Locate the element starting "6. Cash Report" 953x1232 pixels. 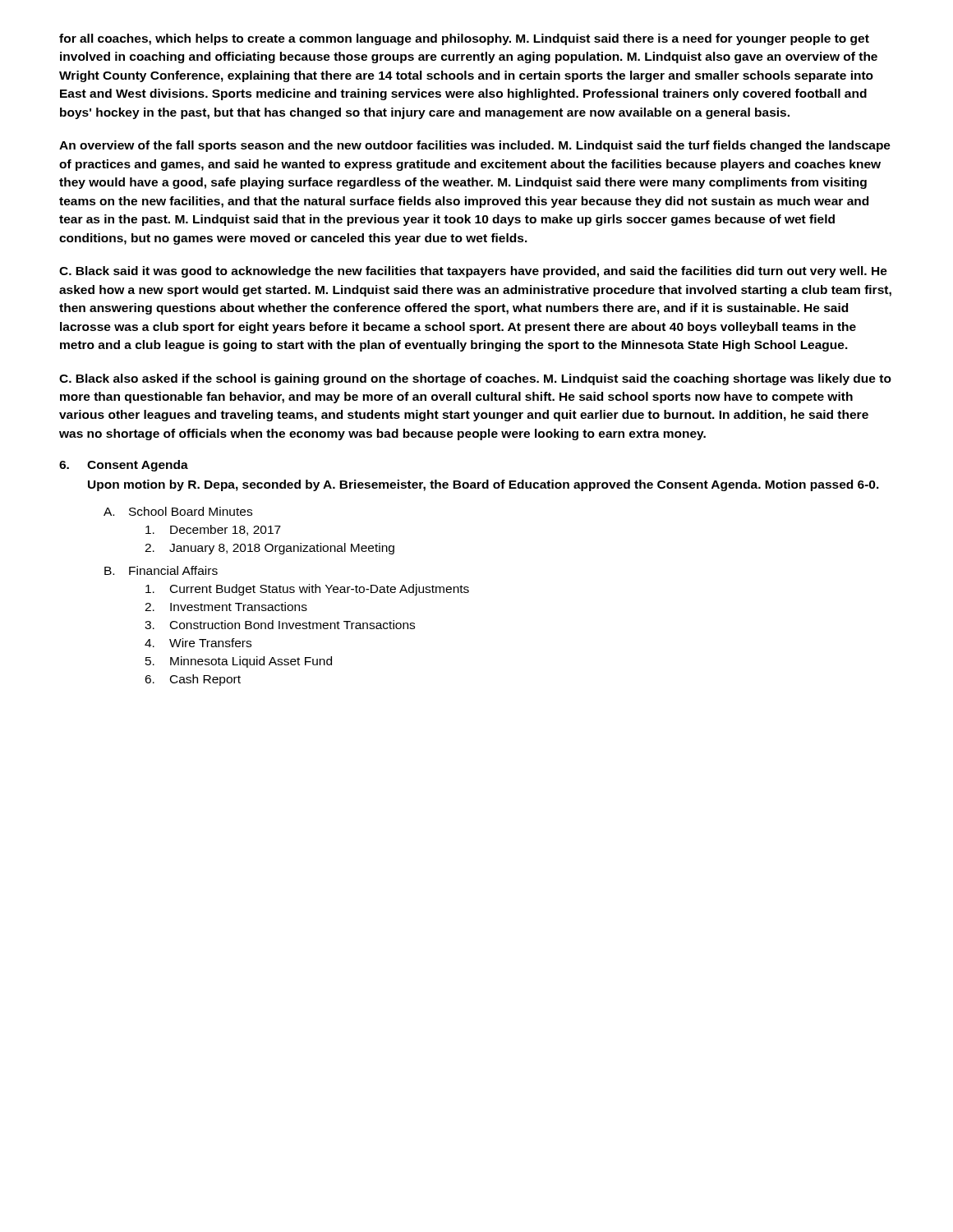click(193, 679)
